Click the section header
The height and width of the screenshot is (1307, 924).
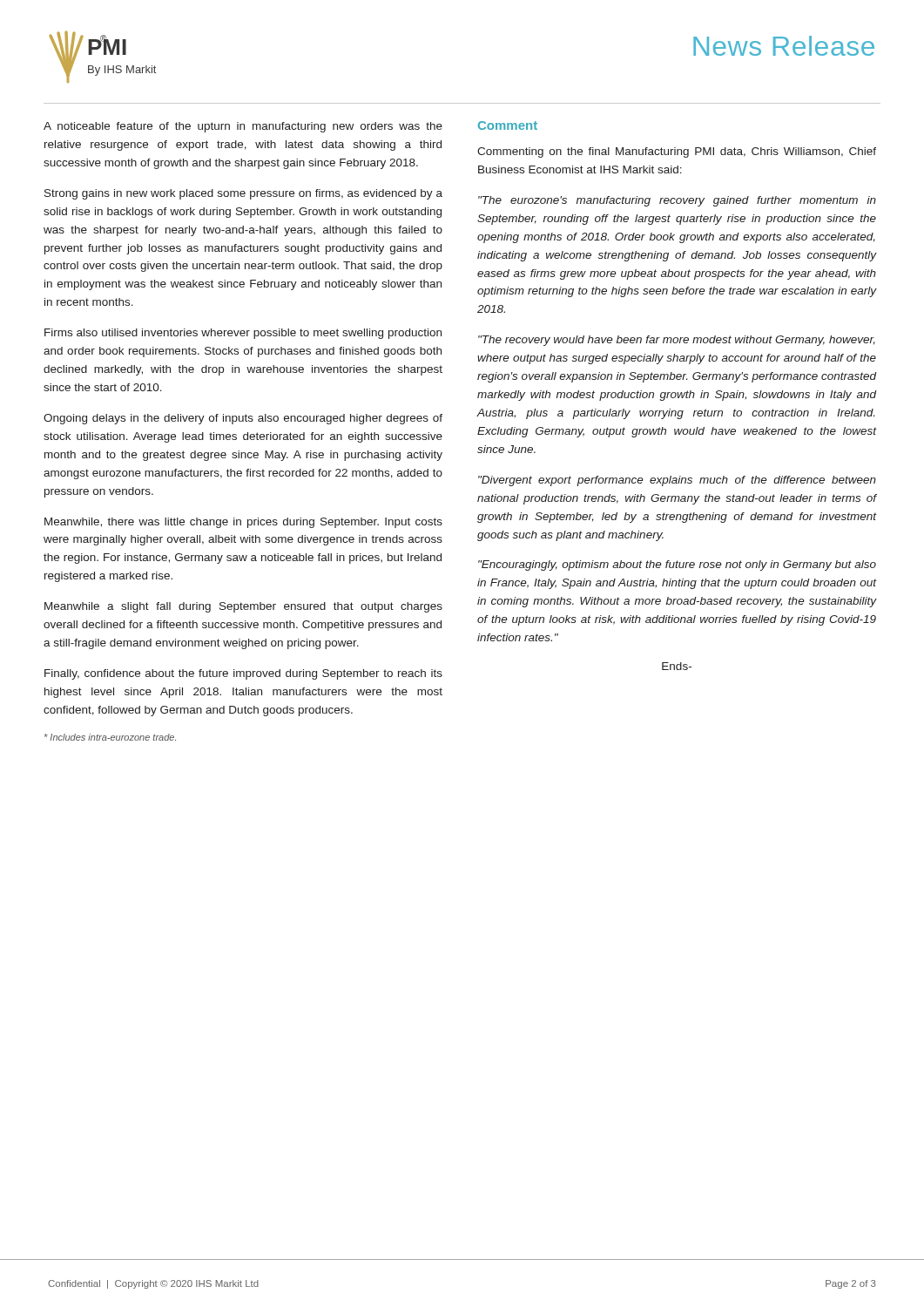click(x=507, y=125)
